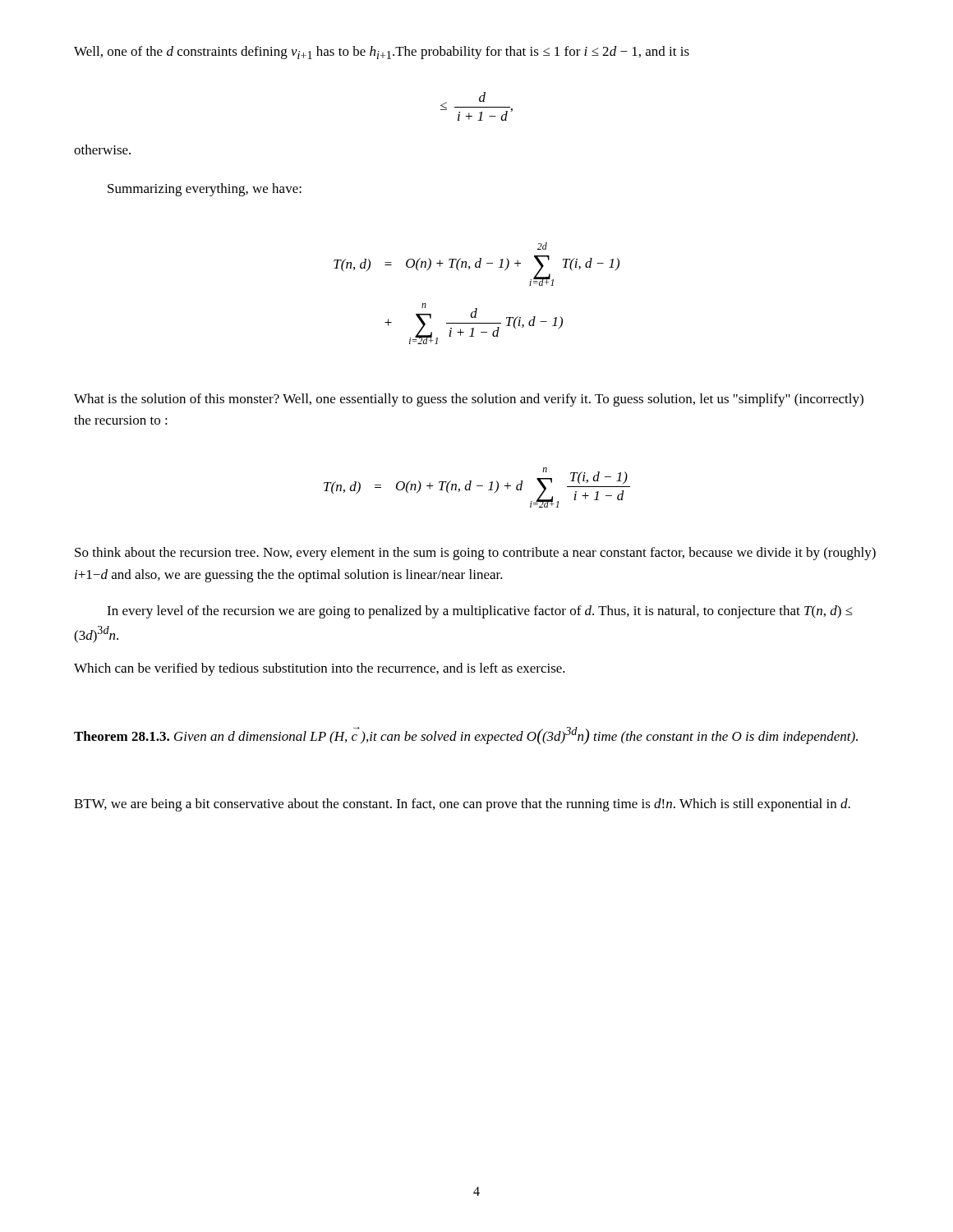This screenshot has height=1232, width=953.
Task: Click where it says "Summarizing everything, we have:"
Action: tap(205, 190)
